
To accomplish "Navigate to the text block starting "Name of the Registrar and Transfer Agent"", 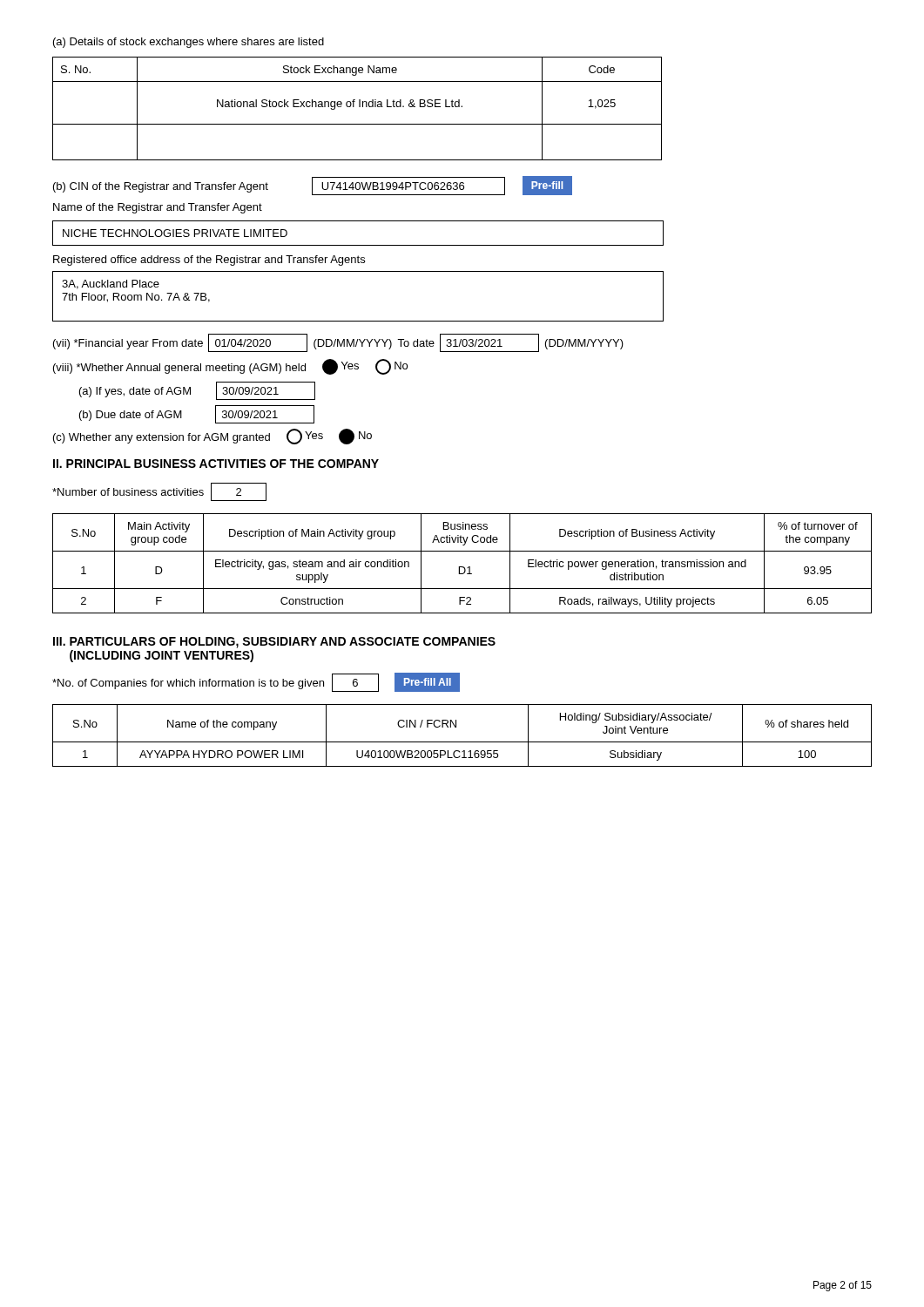I will [157, 207].
